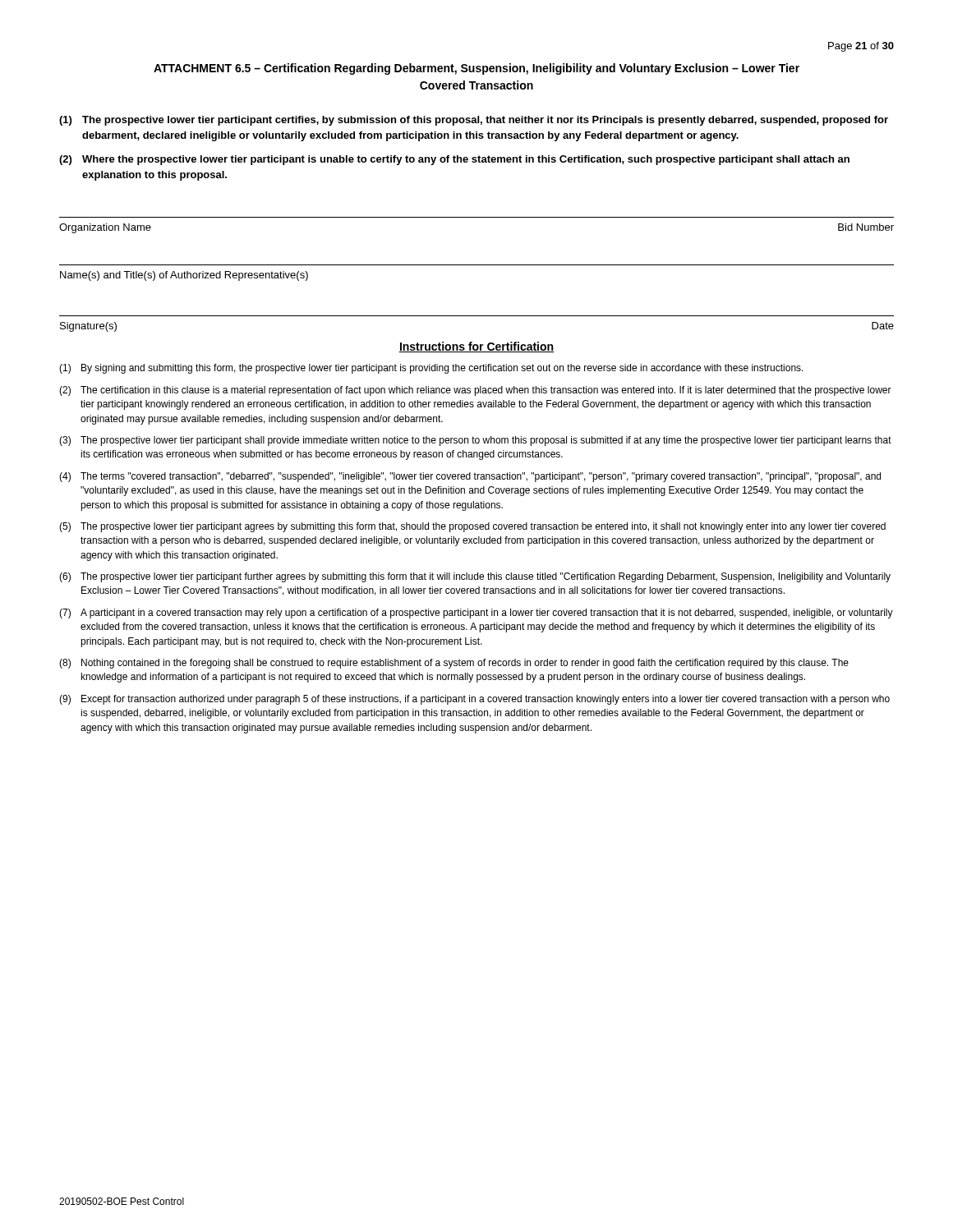Locate the block of text that opens with "Name(s) and Title(s)"
This screenshot has height=1232, width=953.
[x=184, y=275]
